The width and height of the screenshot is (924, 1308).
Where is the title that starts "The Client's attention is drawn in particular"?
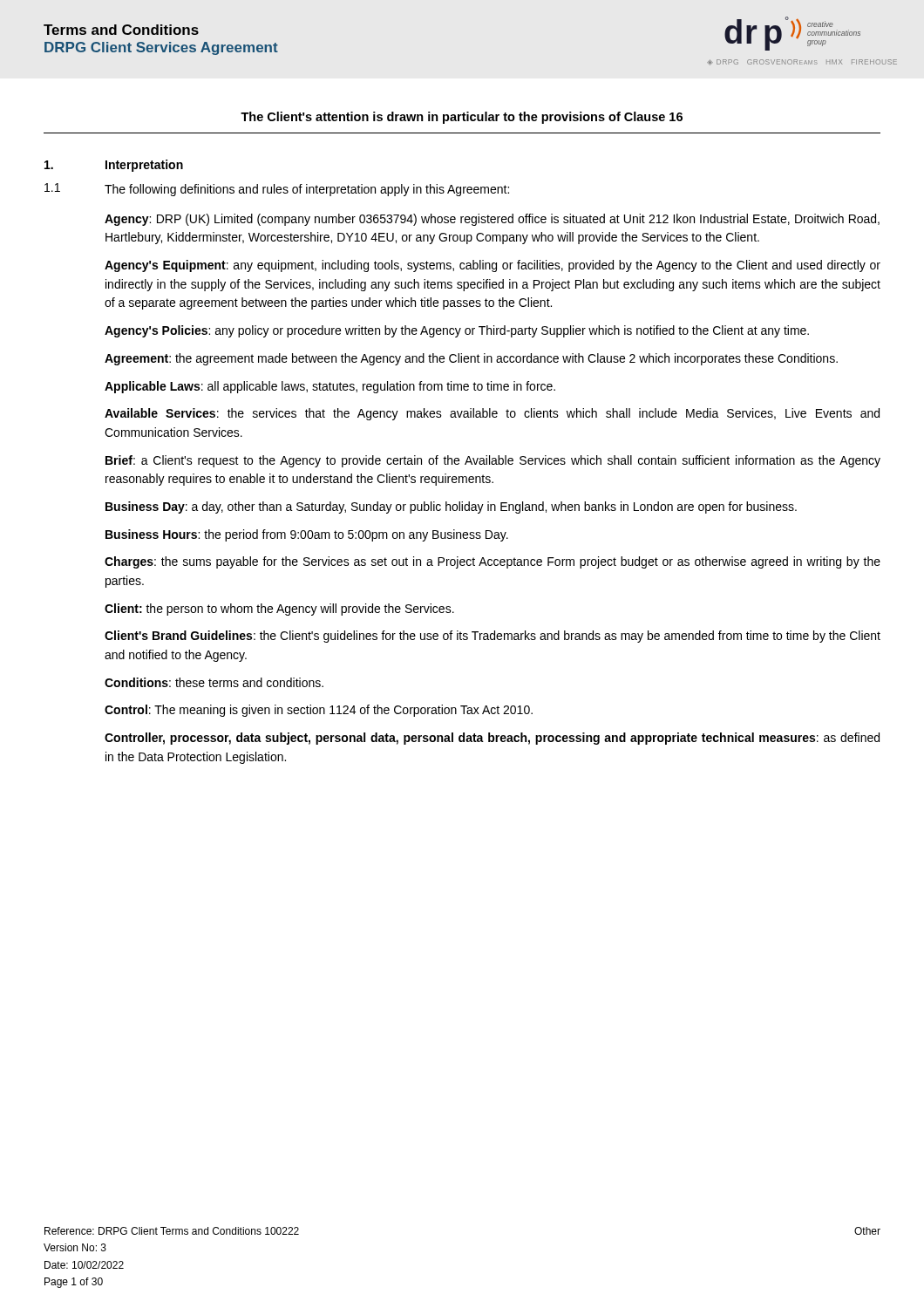[462, 117]
